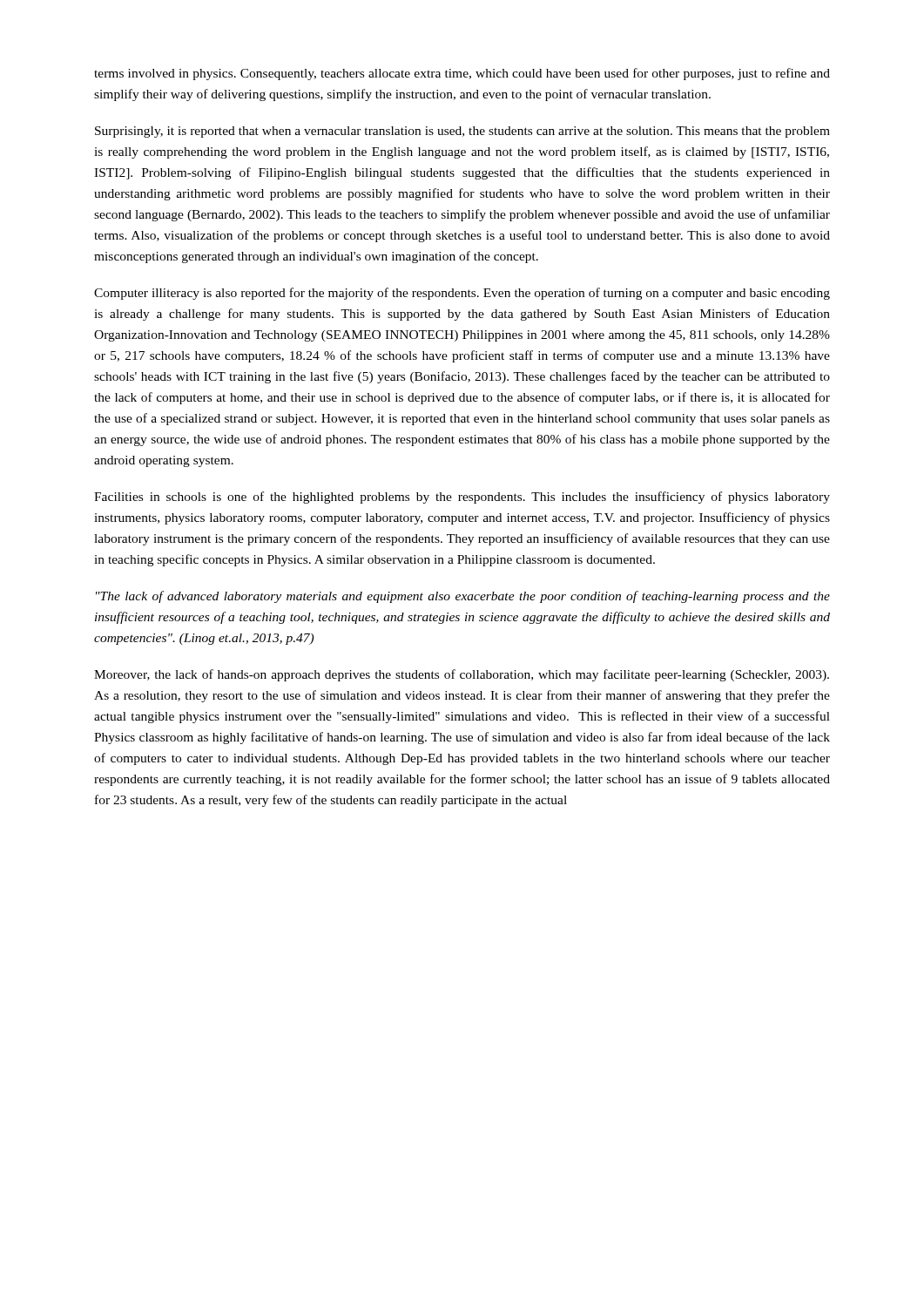
Task: Find the block on this page that starts "Surprisingly, it is reported that"
Action: click(x=462, y=193)
